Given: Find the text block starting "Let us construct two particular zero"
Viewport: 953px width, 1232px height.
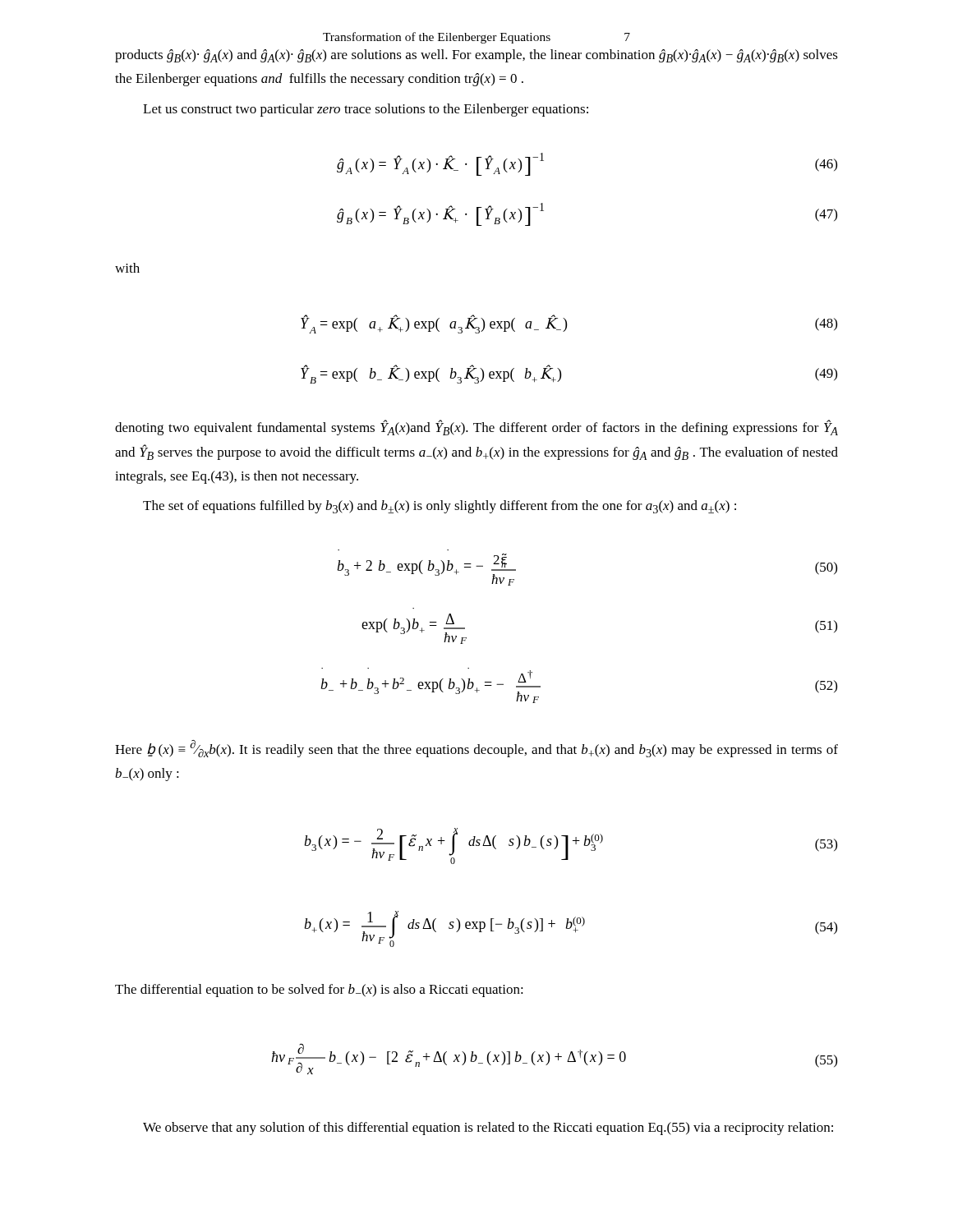Looking at the screenshot, I should (366, 109).
